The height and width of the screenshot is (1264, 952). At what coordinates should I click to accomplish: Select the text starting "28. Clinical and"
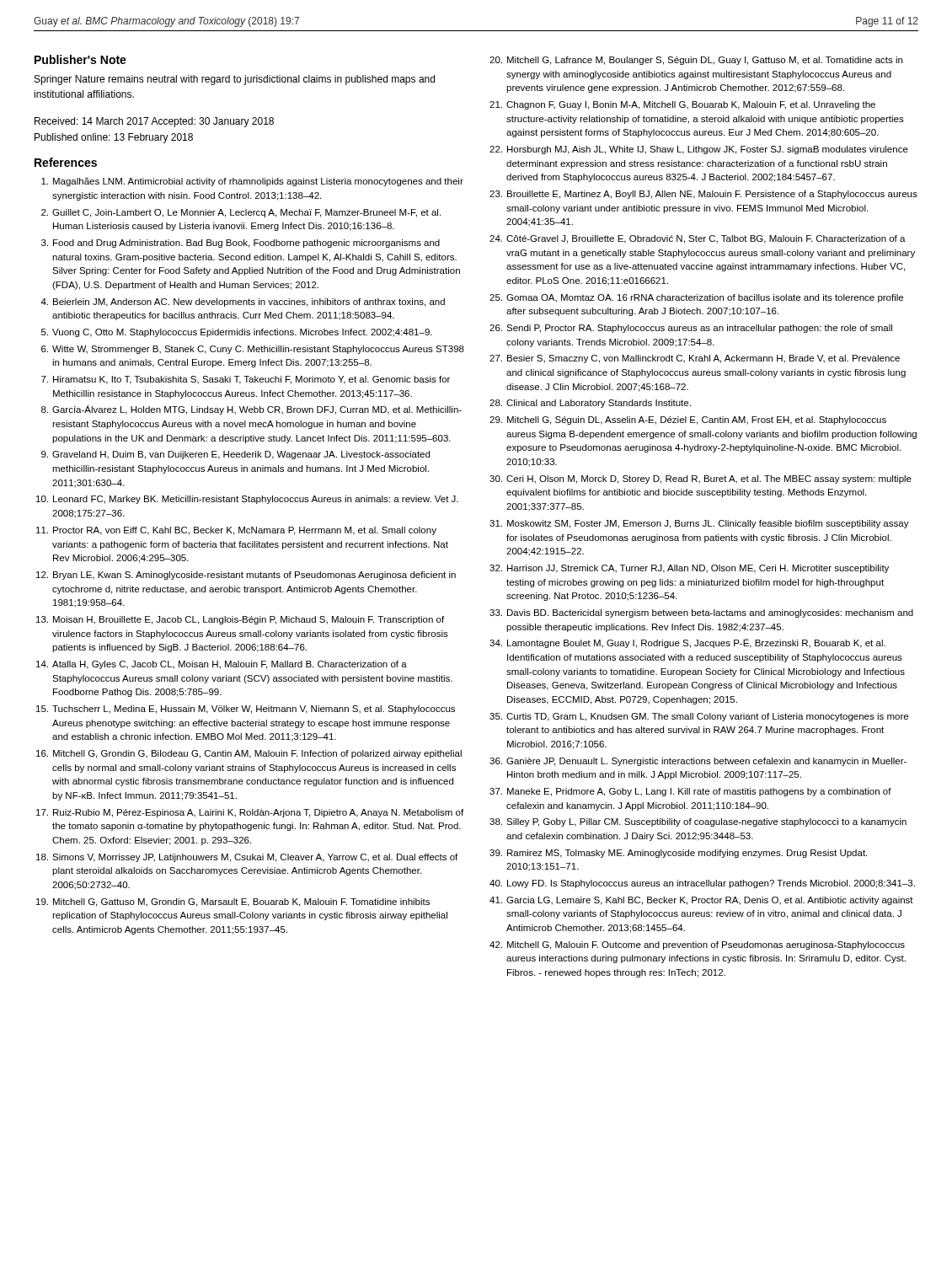(590, 404)
